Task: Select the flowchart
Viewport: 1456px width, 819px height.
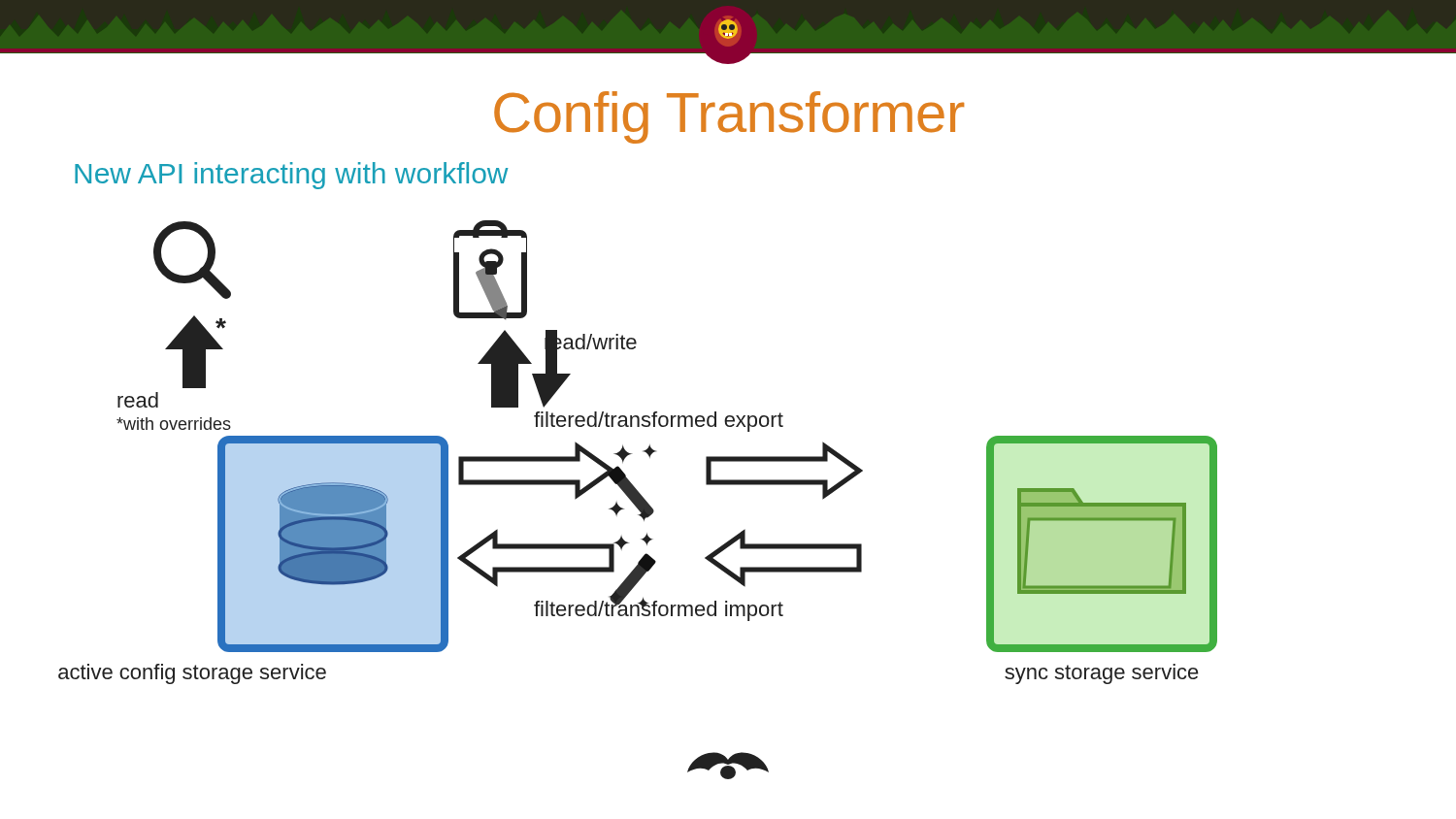Action: click(733, 485)
